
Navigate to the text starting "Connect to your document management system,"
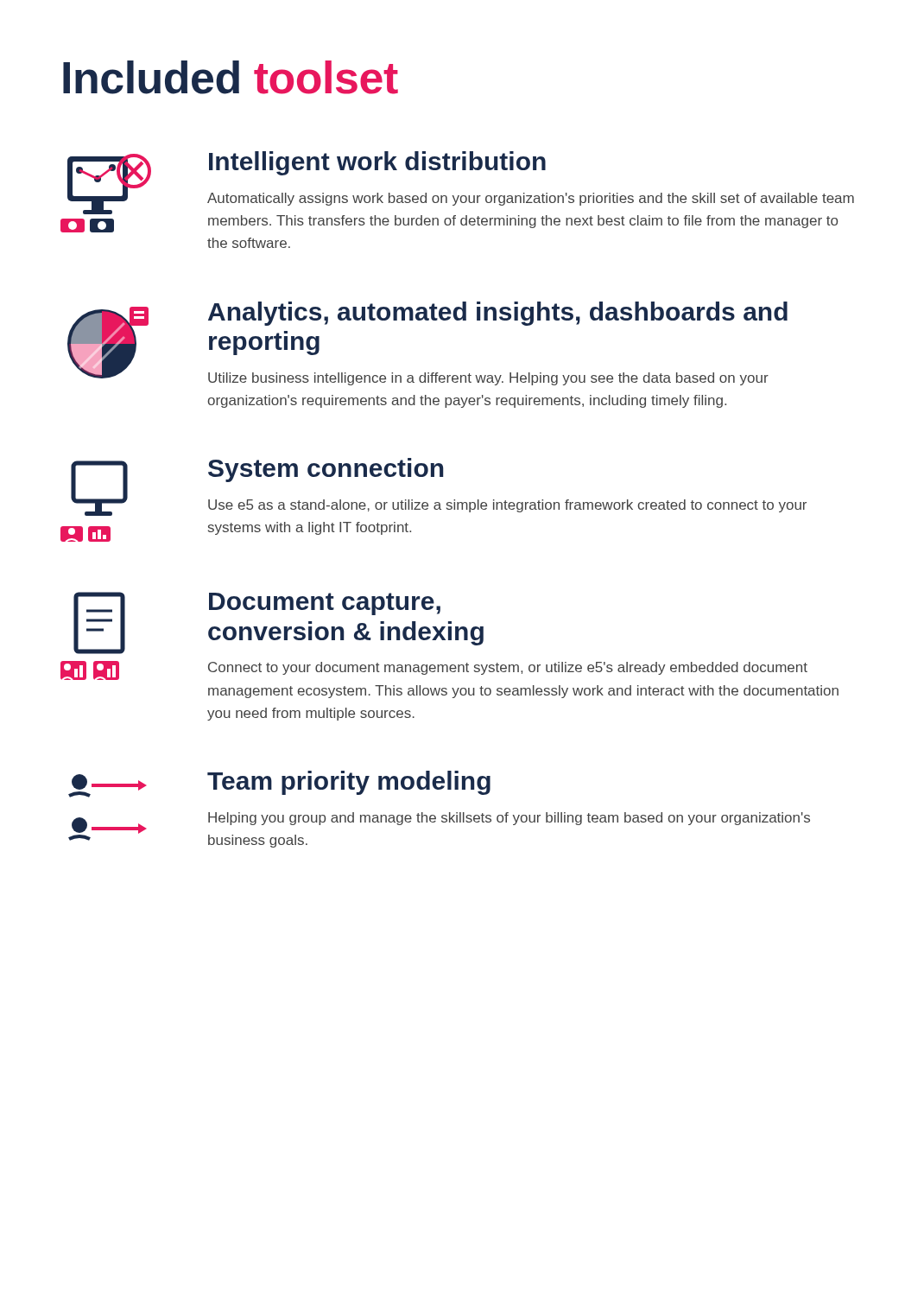click(531, 691)
